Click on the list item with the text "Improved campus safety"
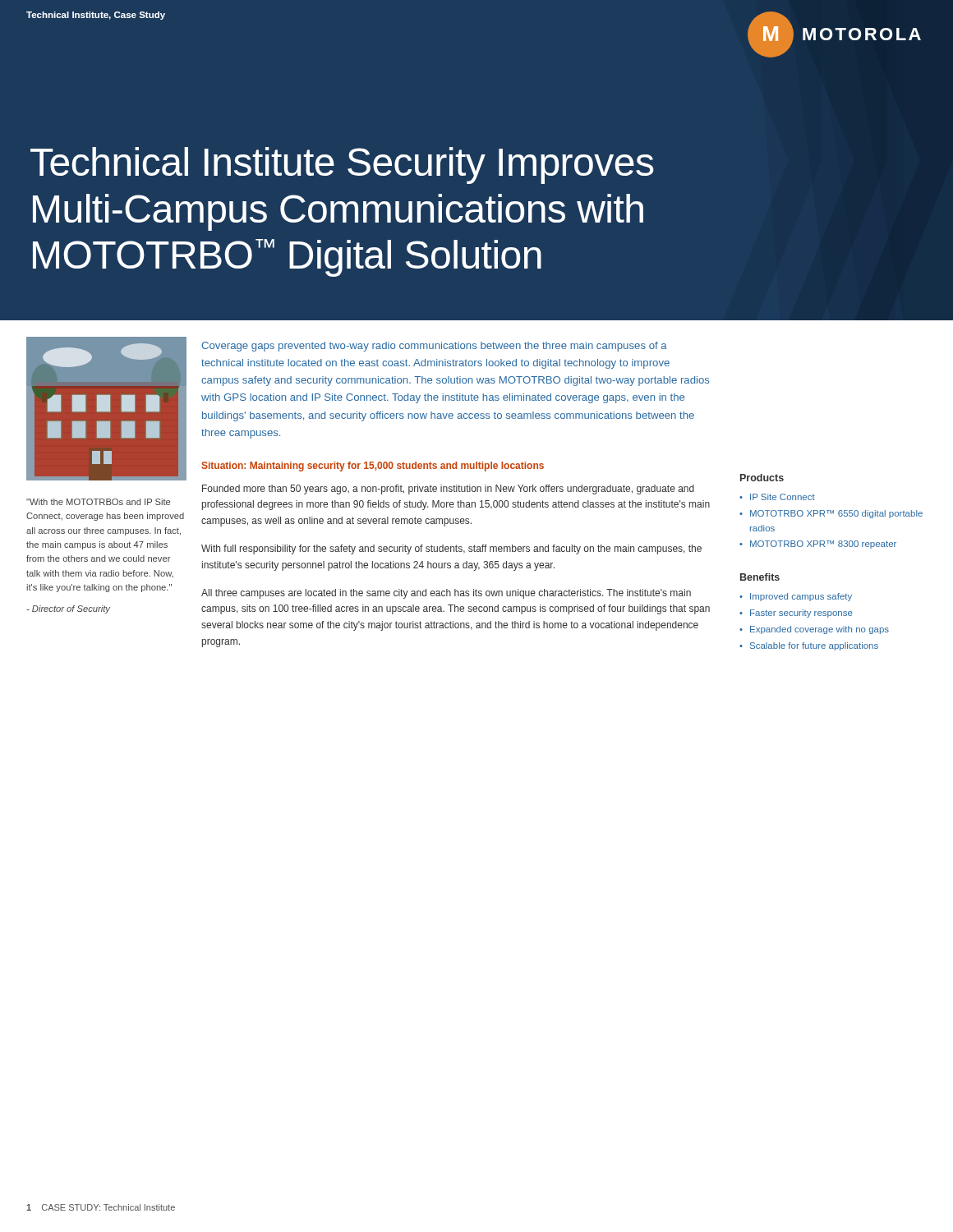953x1232 pixels. [x=801, y=597]
